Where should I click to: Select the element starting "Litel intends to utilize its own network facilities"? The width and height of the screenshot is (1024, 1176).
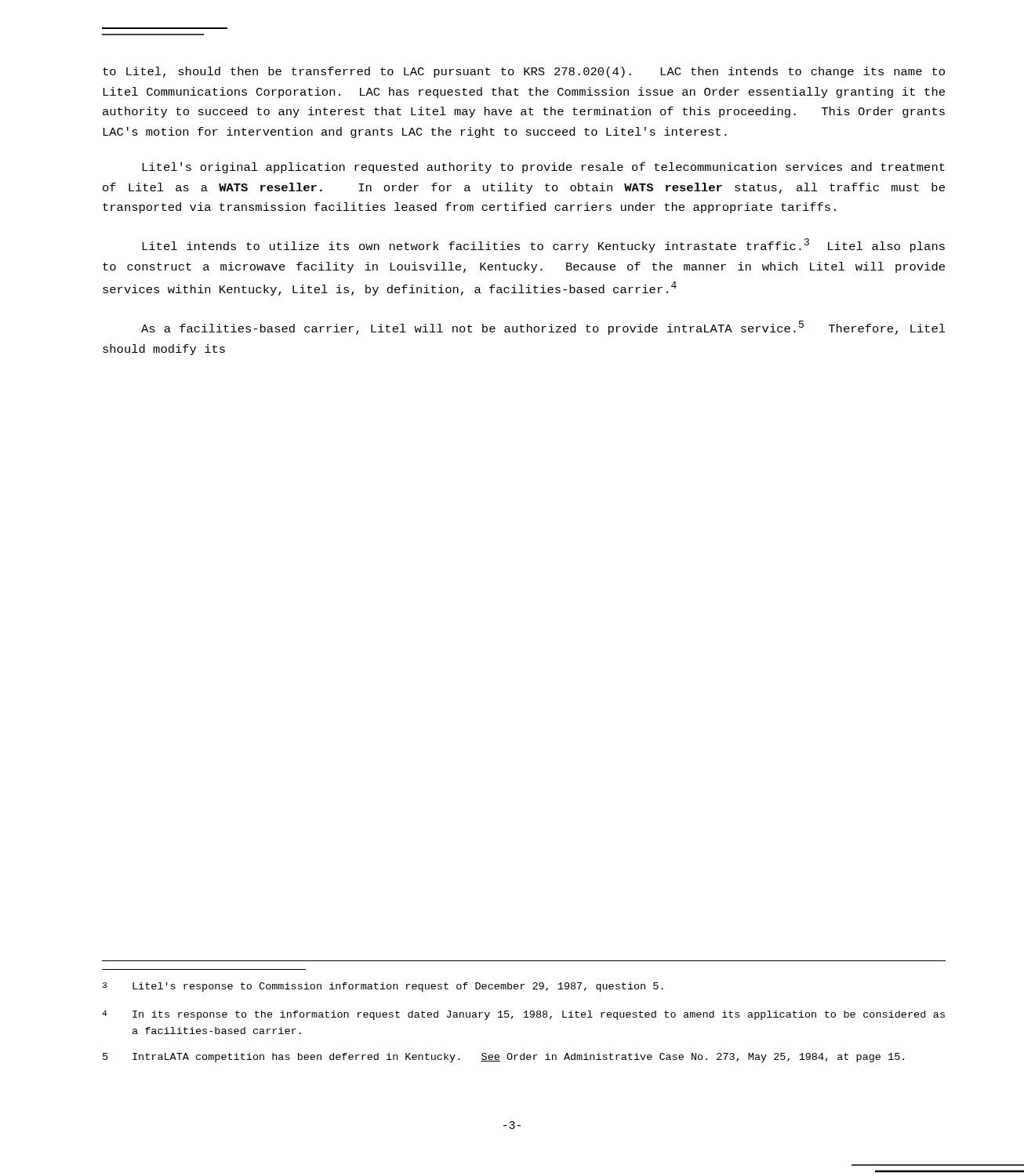[524, 268]
